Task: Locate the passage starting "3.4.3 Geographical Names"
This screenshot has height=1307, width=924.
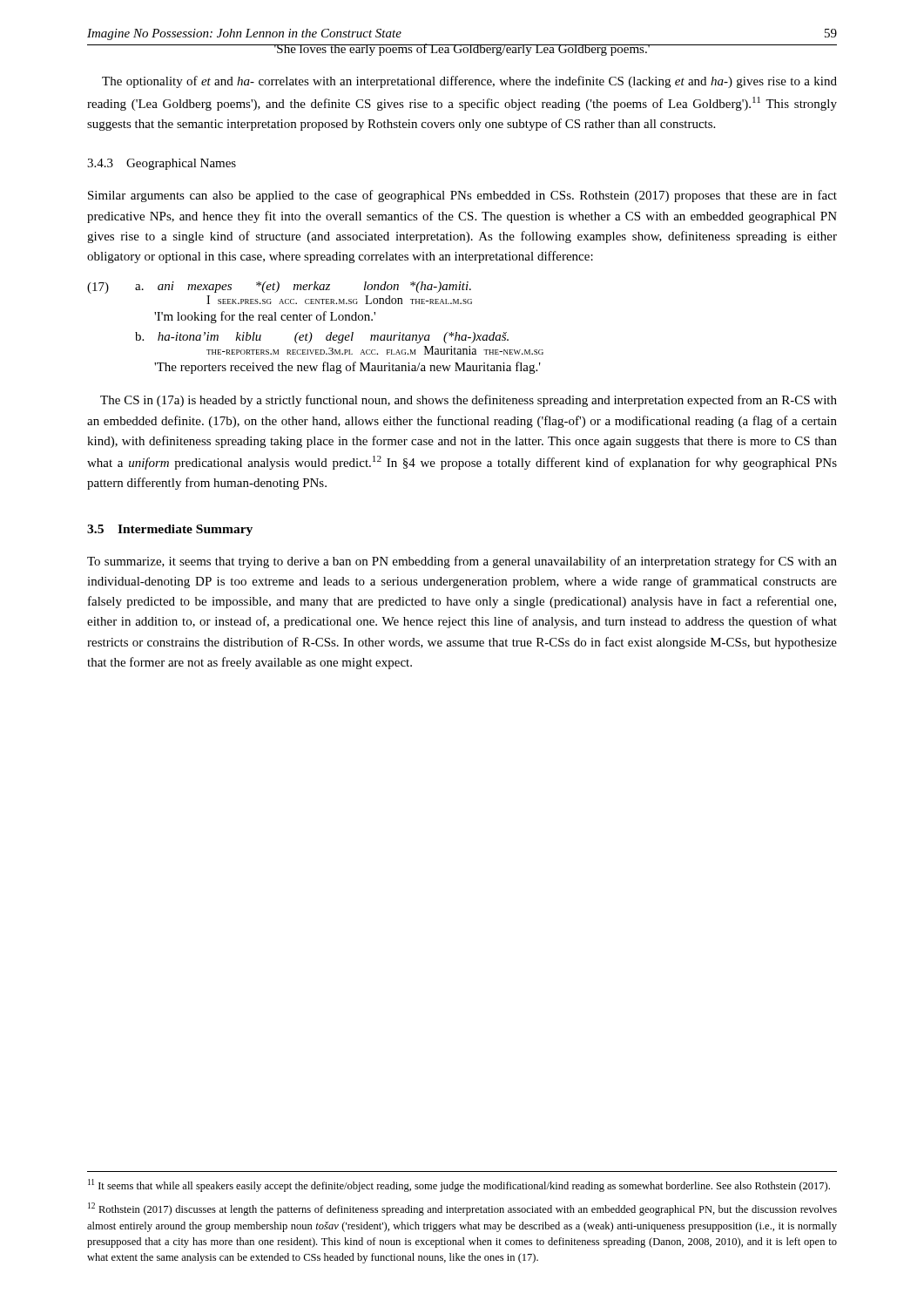Action: pos(162,163)
